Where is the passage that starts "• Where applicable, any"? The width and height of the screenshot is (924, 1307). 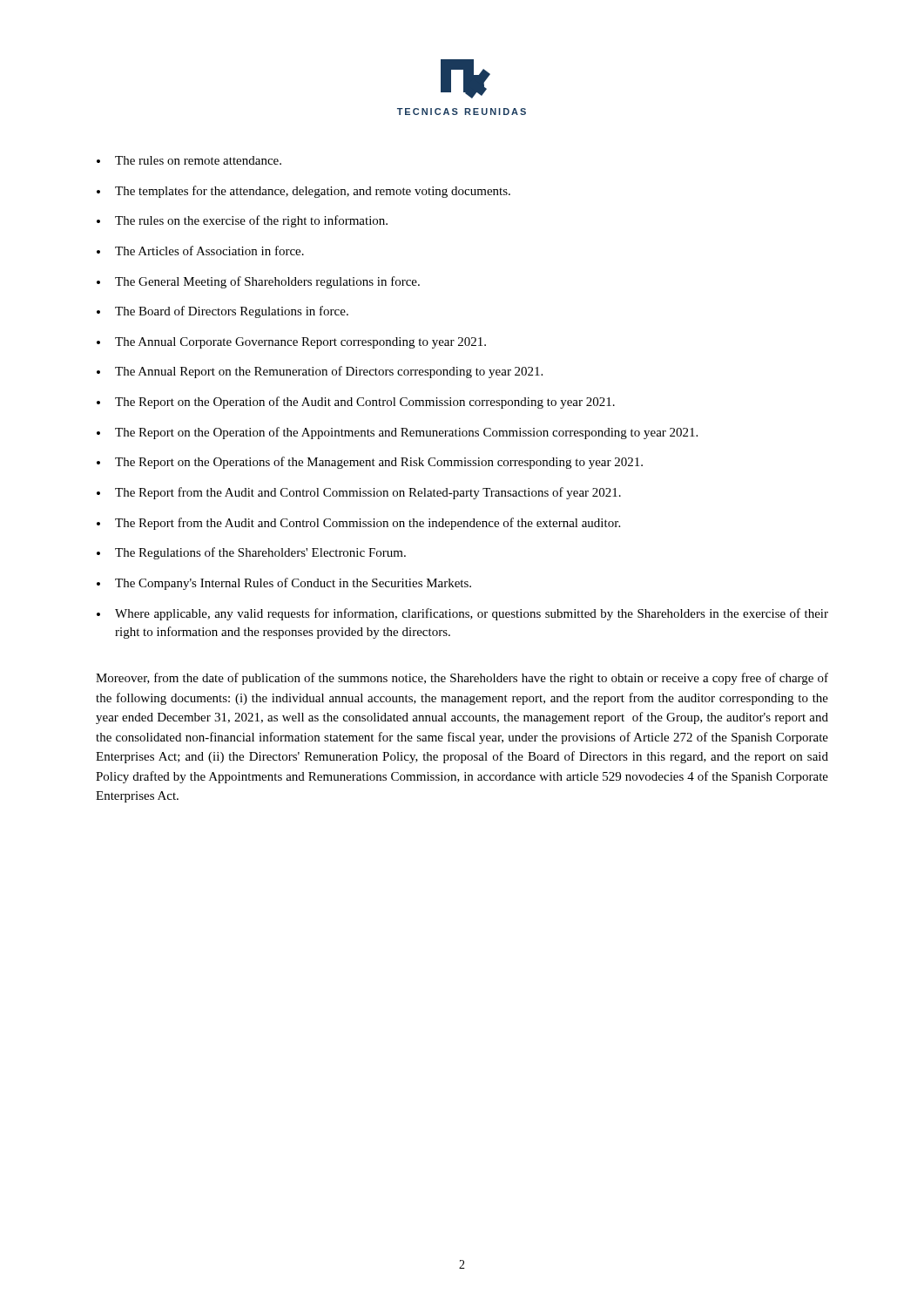(x=462, y=623)
